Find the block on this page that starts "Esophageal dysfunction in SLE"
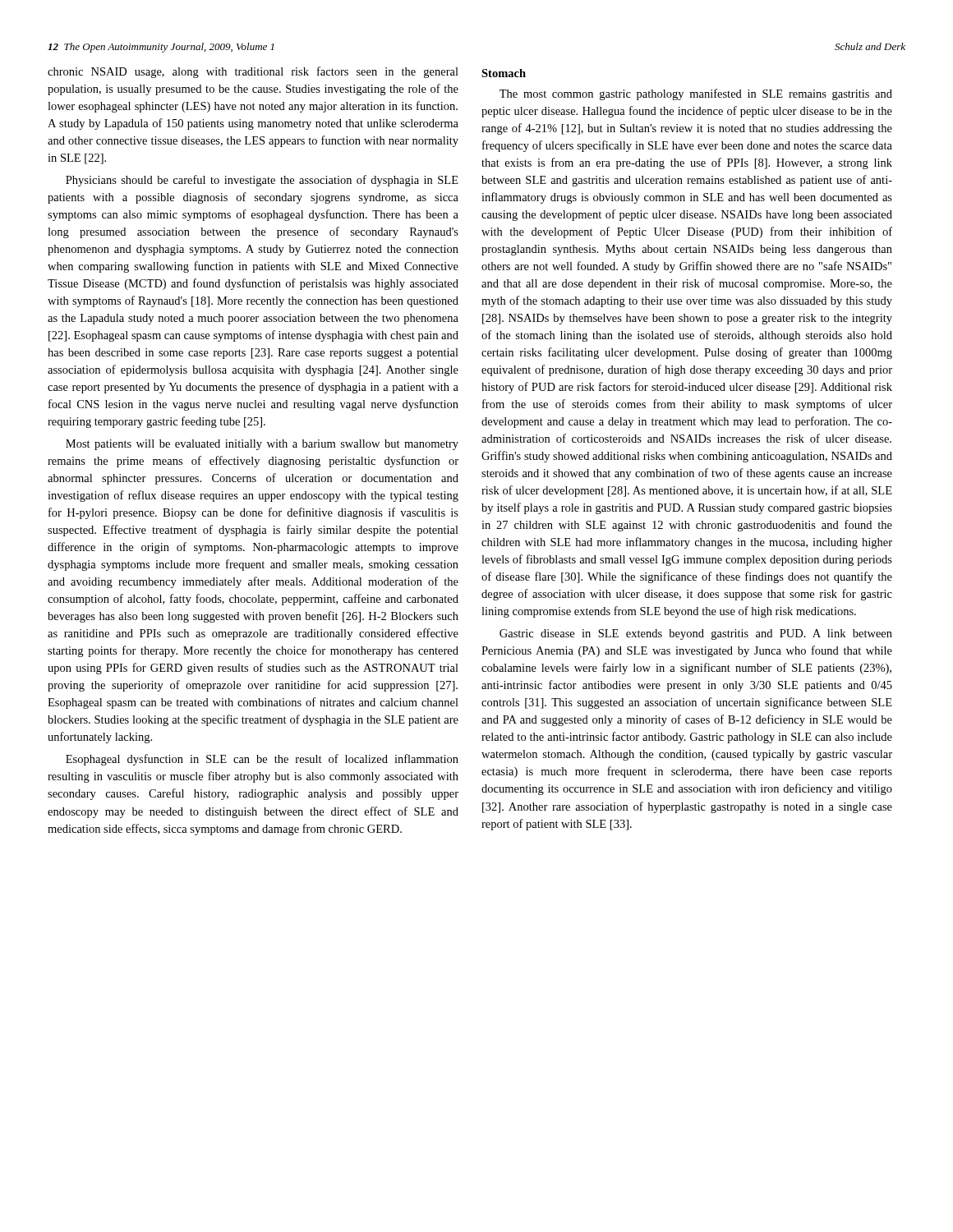953x1232 pixels. click(253, 794)
